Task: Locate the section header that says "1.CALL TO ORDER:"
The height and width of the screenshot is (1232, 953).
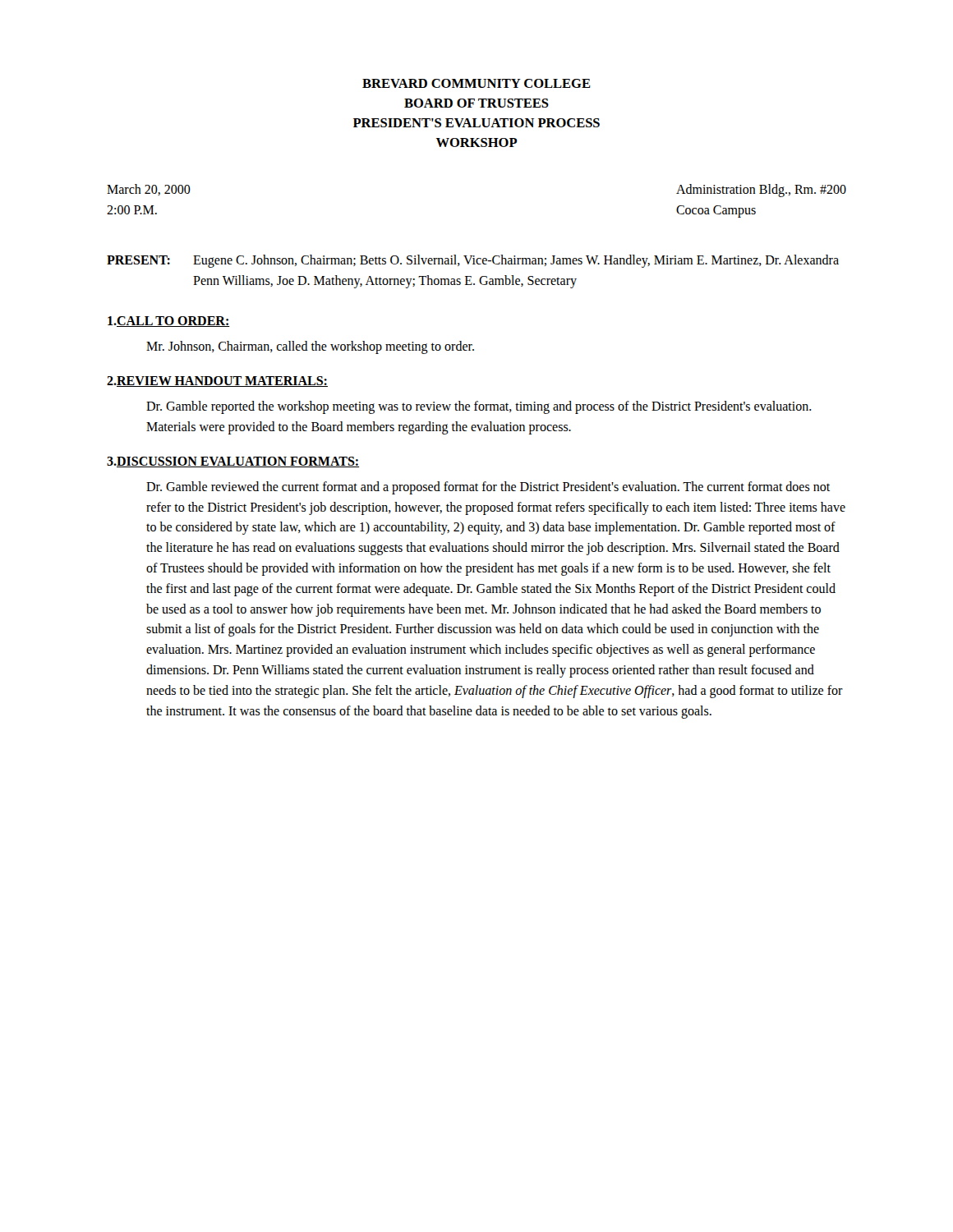Action: tap(168, 321)
